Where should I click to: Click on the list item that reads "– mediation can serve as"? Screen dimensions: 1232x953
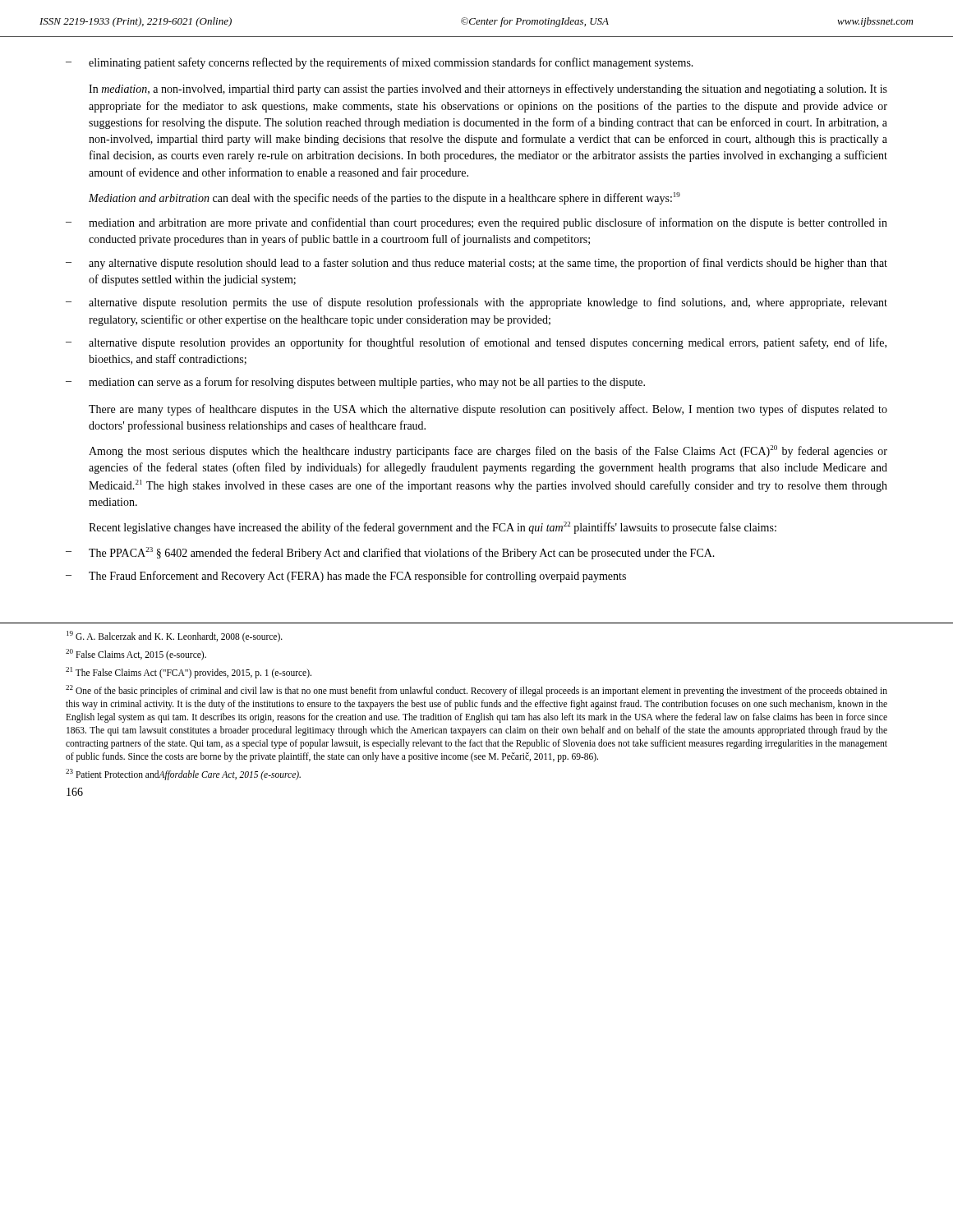click(476, 383)
